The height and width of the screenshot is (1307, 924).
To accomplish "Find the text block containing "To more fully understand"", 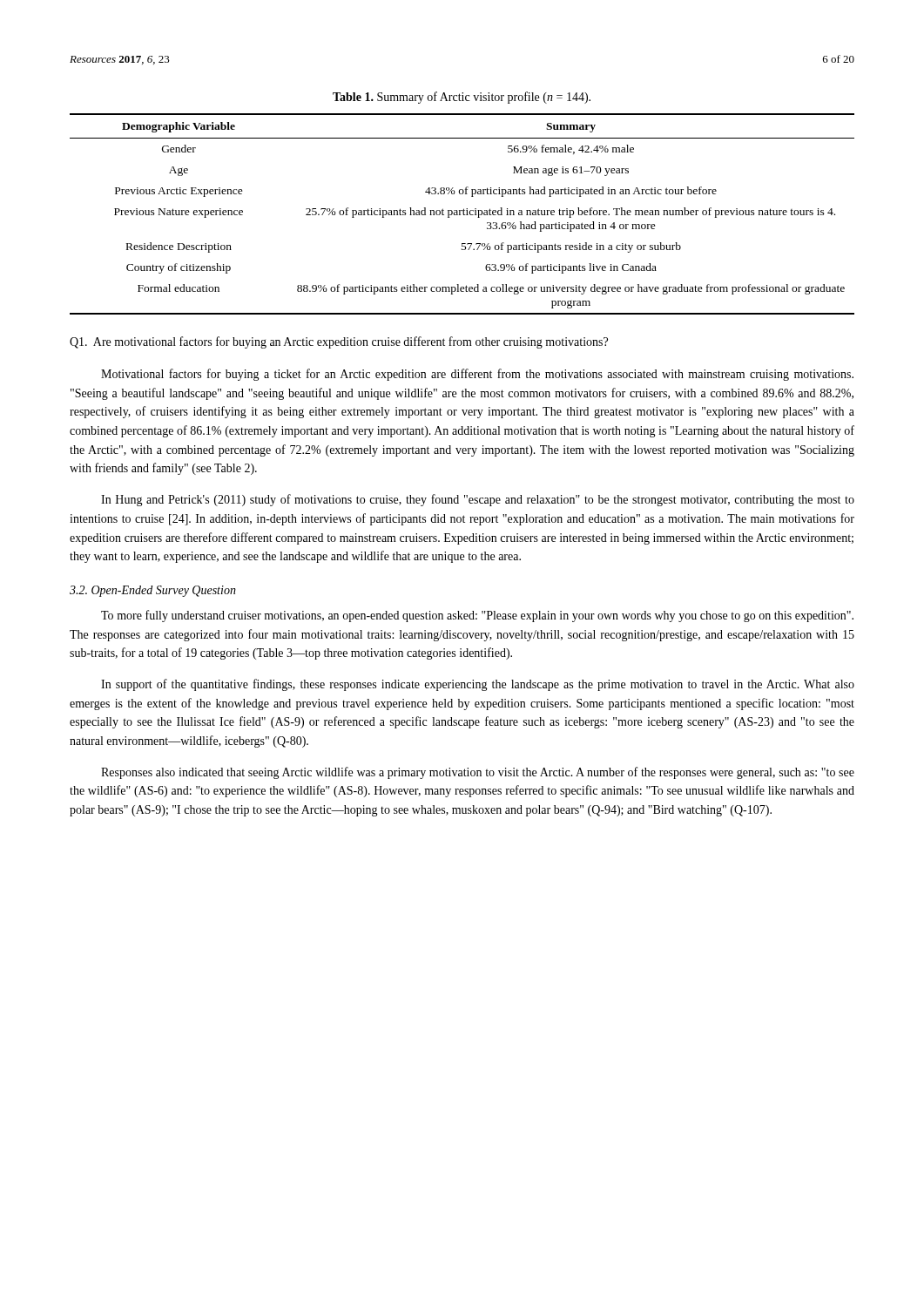I will tap(462, 634).
